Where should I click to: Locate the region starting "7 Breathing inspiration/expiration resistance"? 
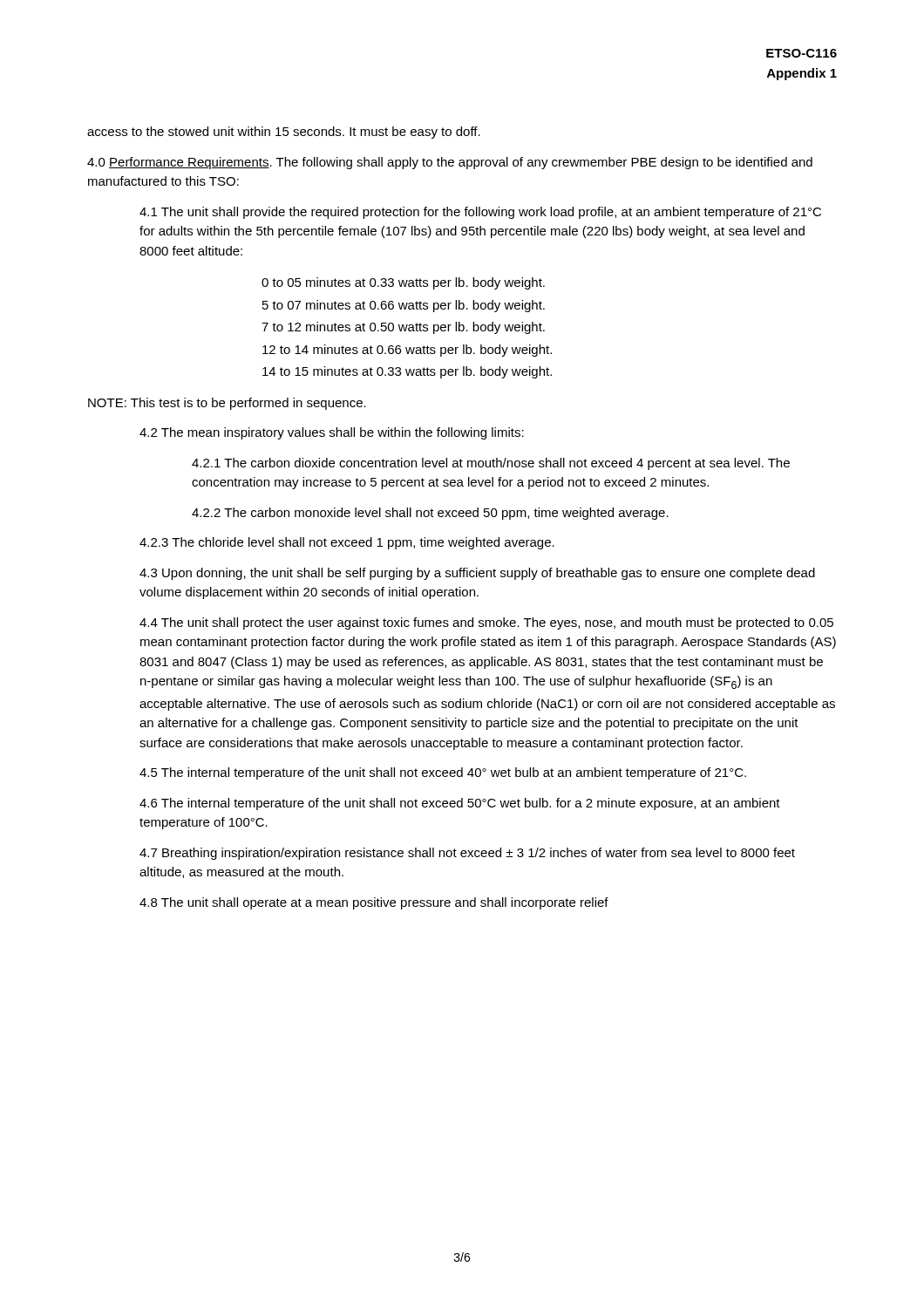click(x=488, y=863)
